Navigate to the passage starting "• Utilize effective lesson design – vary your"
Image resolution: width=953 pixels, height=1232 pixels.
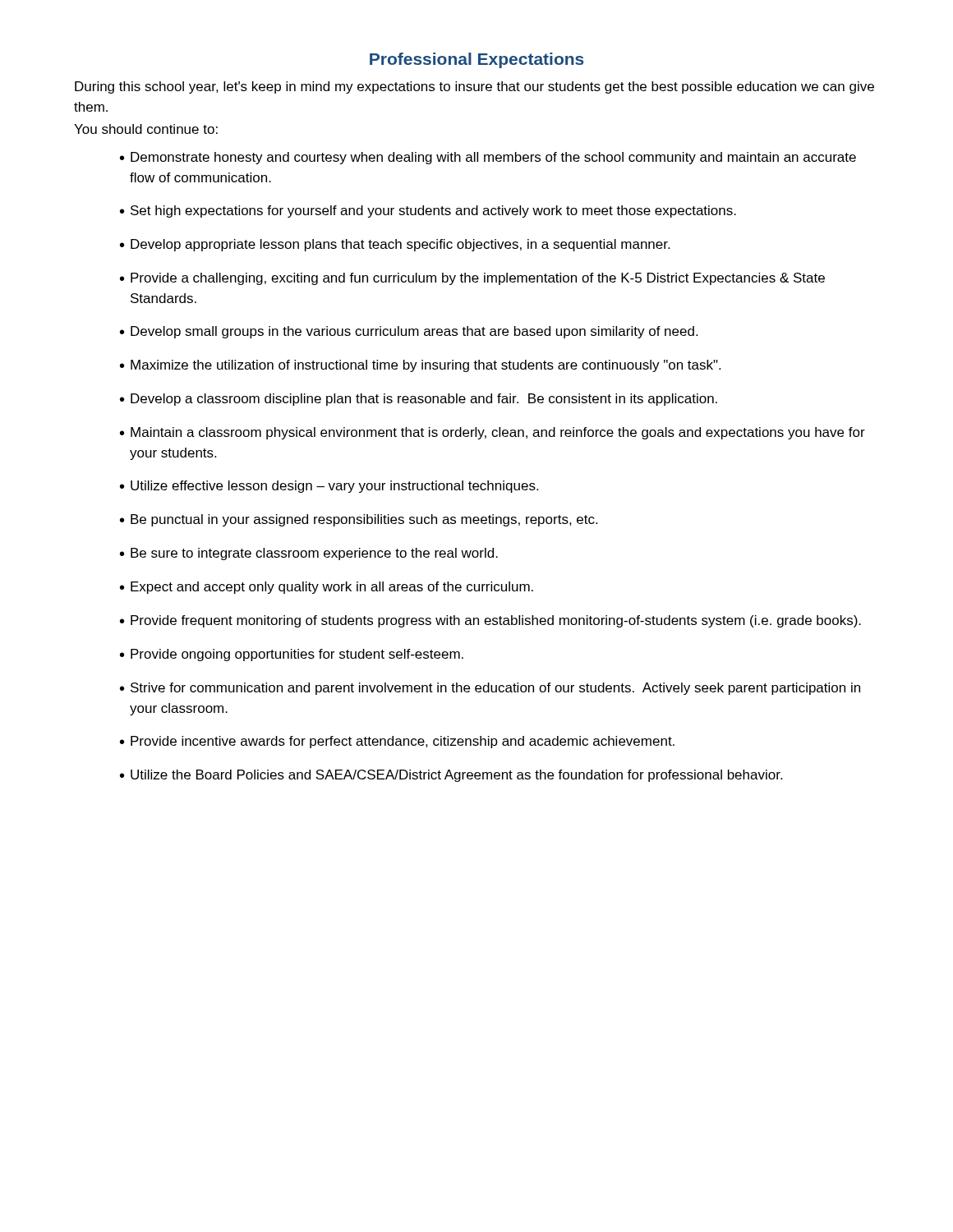(499, 487)
